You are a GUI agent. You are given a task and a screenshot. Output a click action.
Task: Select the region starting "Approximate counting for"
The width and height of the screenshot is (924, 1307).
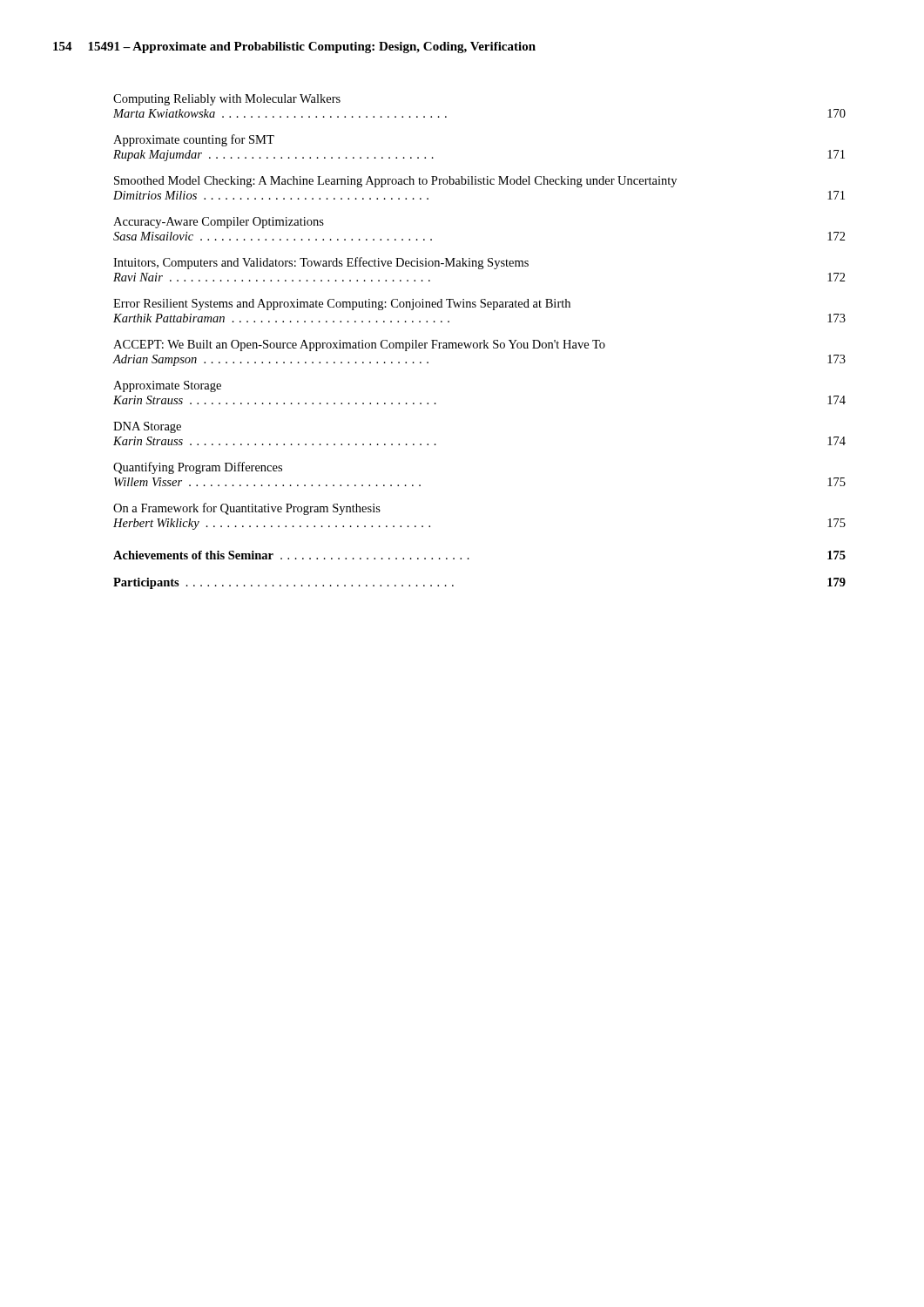pos(194,140)
